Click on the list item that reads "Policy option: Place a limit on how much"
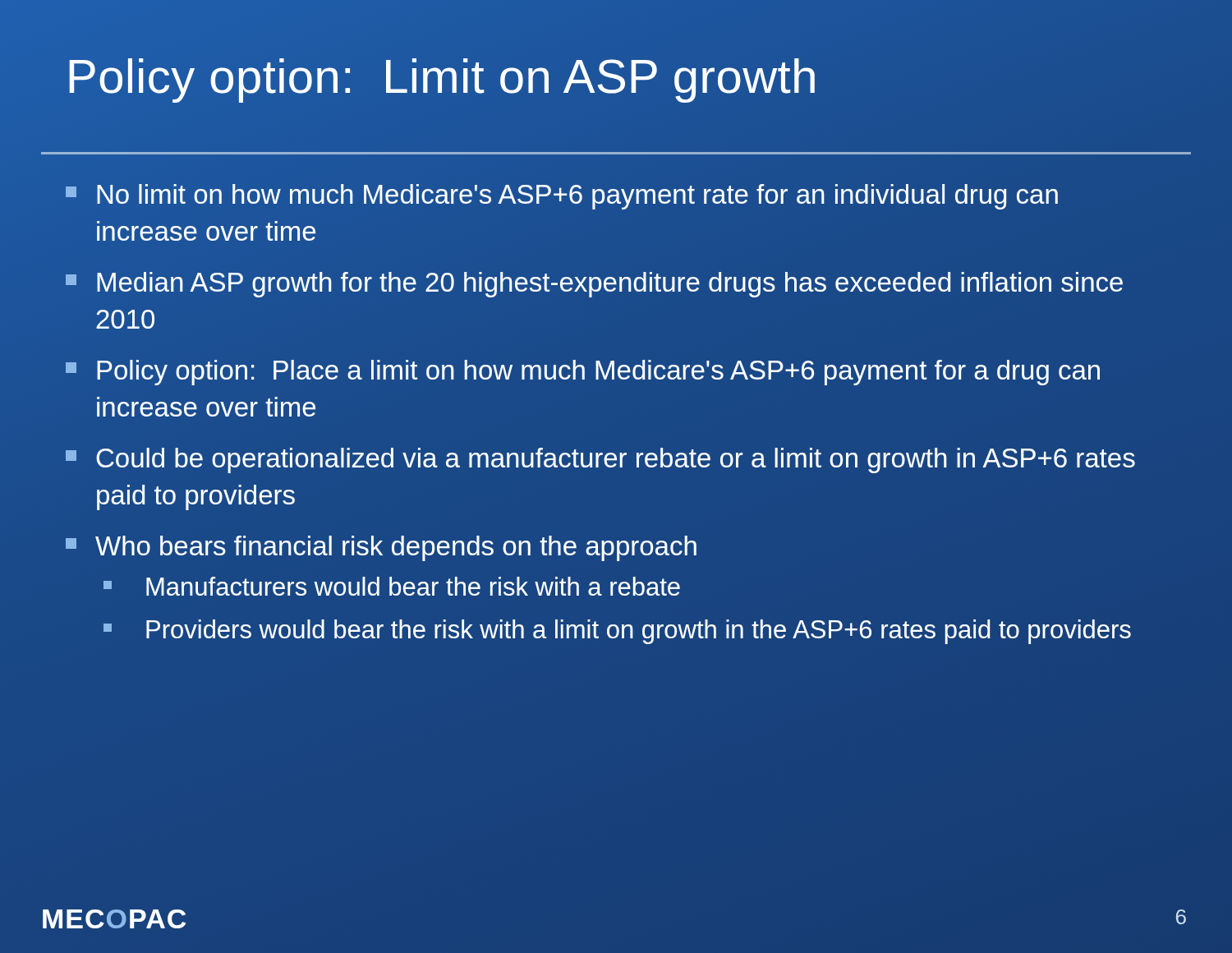 coord(612,389)
